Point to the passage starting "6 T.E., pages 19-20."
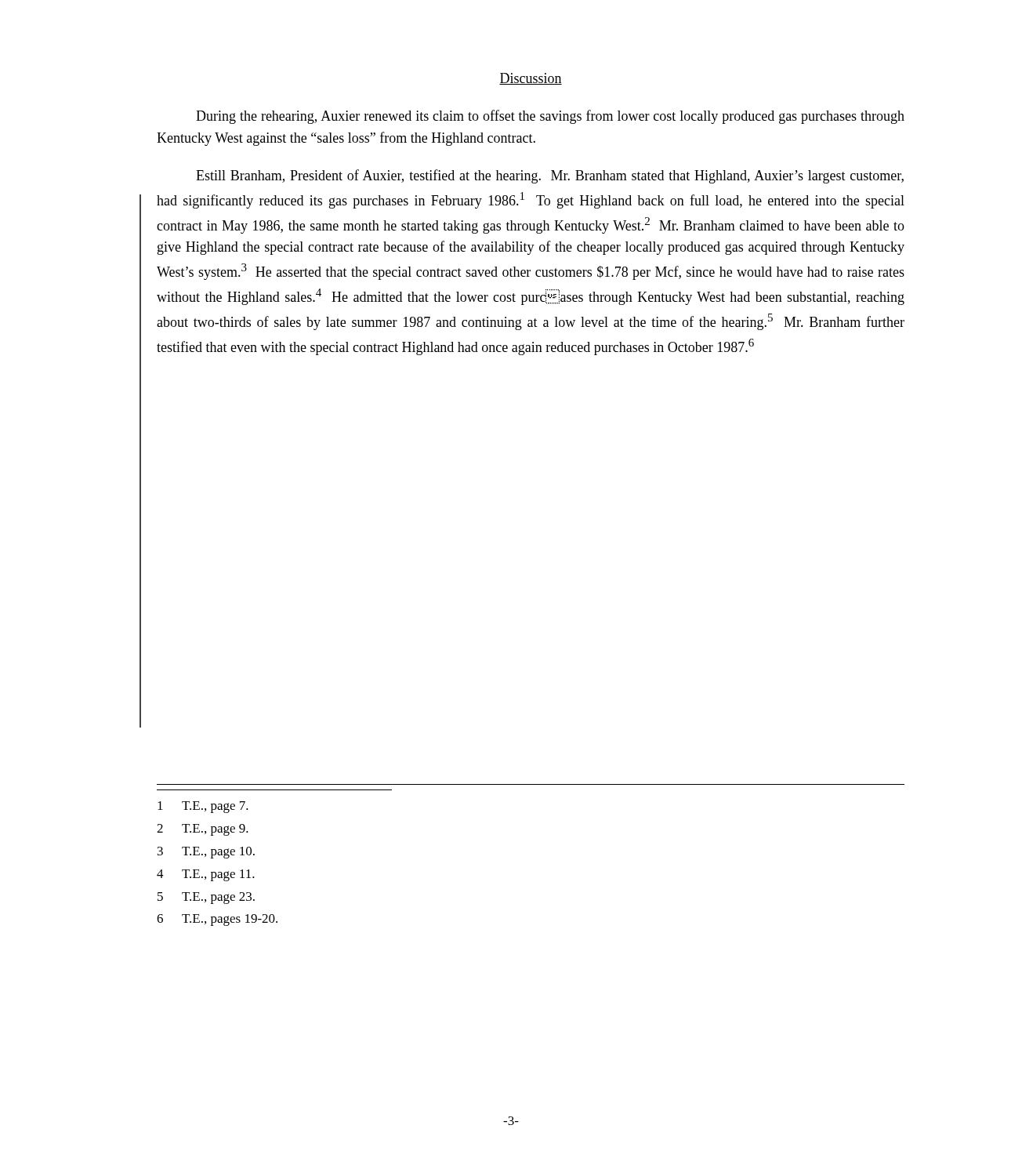 (218, 920)
